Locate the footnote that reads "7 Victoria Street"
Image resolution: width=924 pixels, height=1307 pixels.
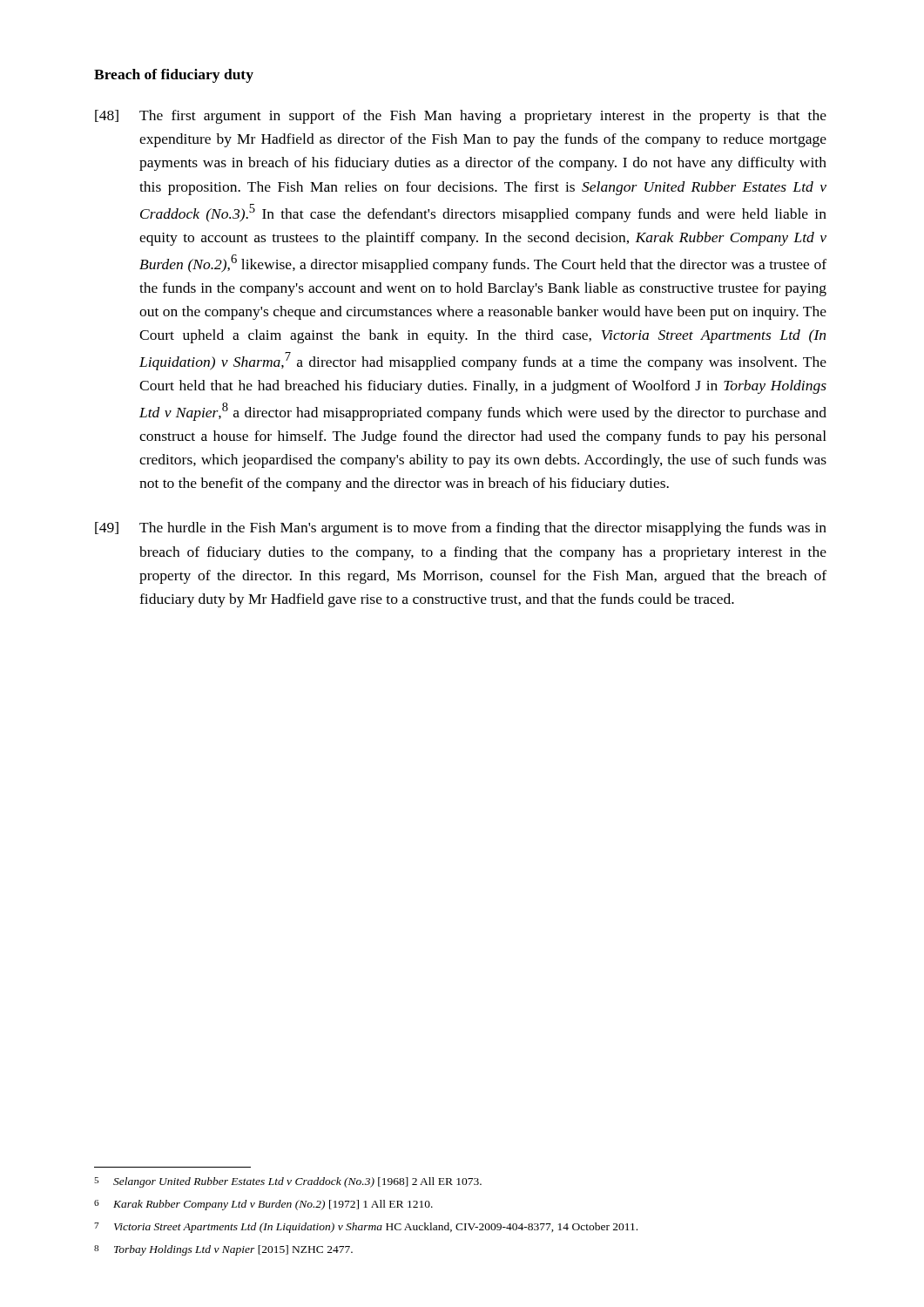click(x=462, y=1228)
